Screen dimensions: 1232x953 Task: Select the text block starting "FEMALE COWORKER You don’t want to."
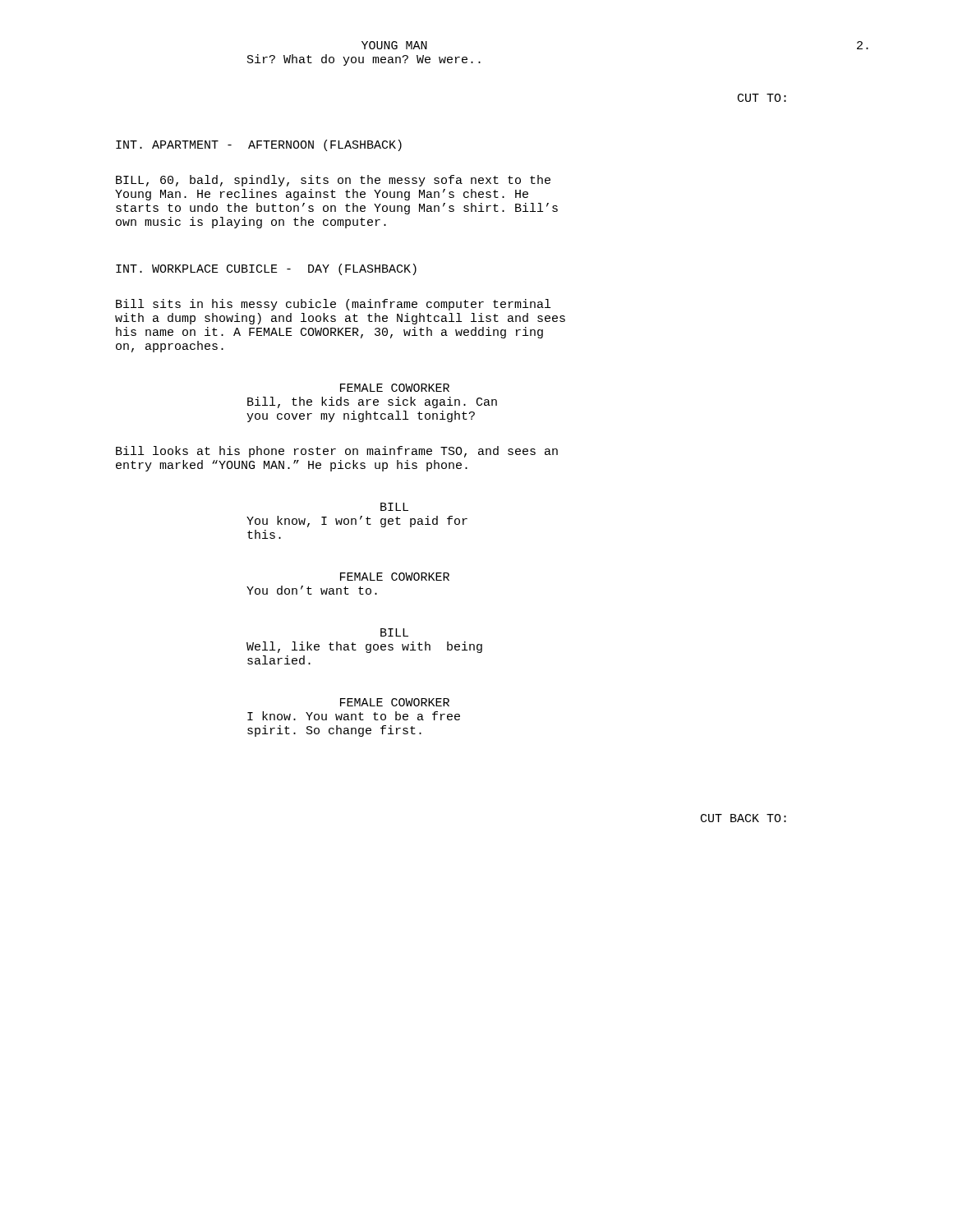point(411,585)
